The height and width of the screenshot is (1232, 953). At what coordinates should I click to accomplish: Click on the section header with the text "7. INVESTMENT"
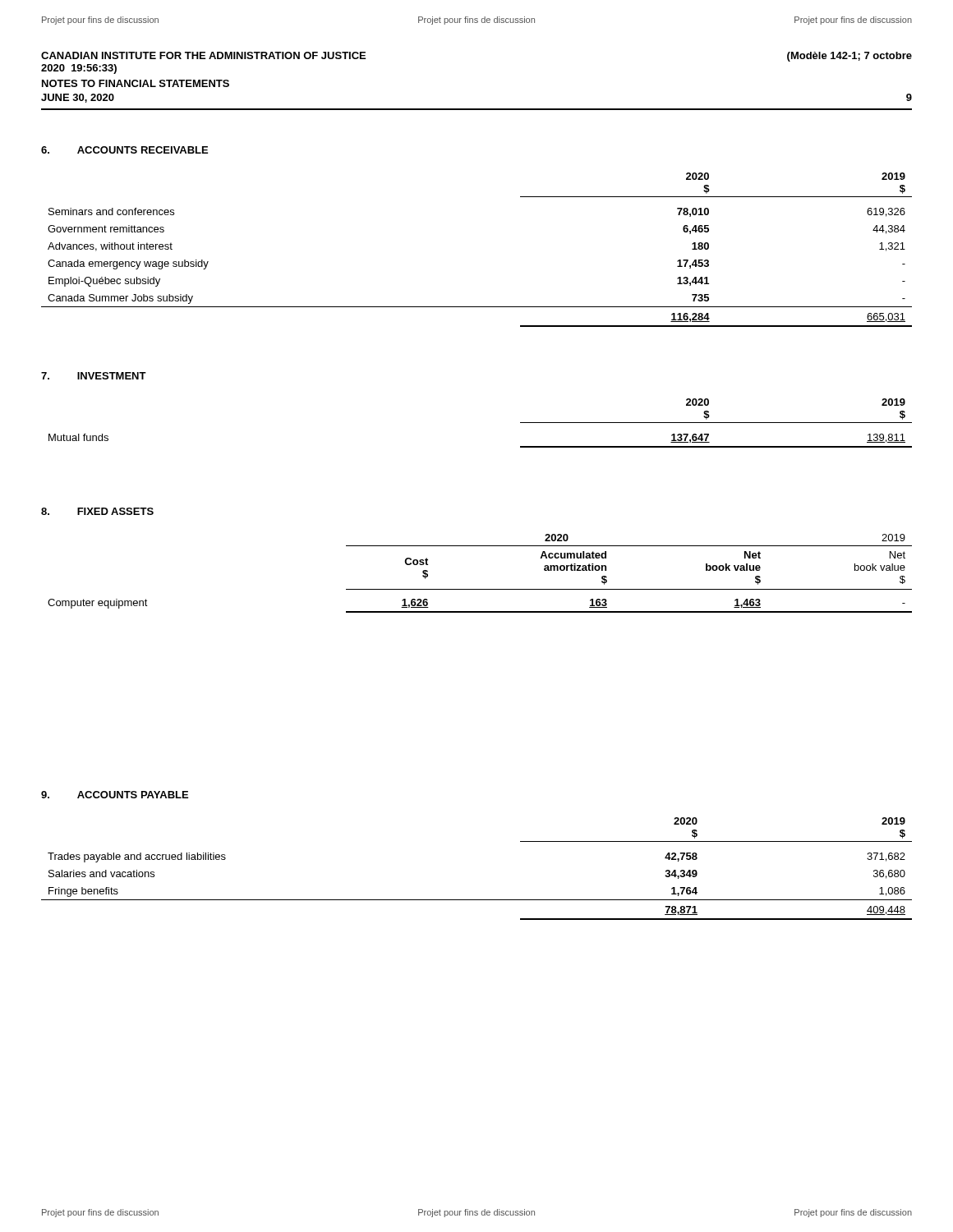tap(93, 376)
